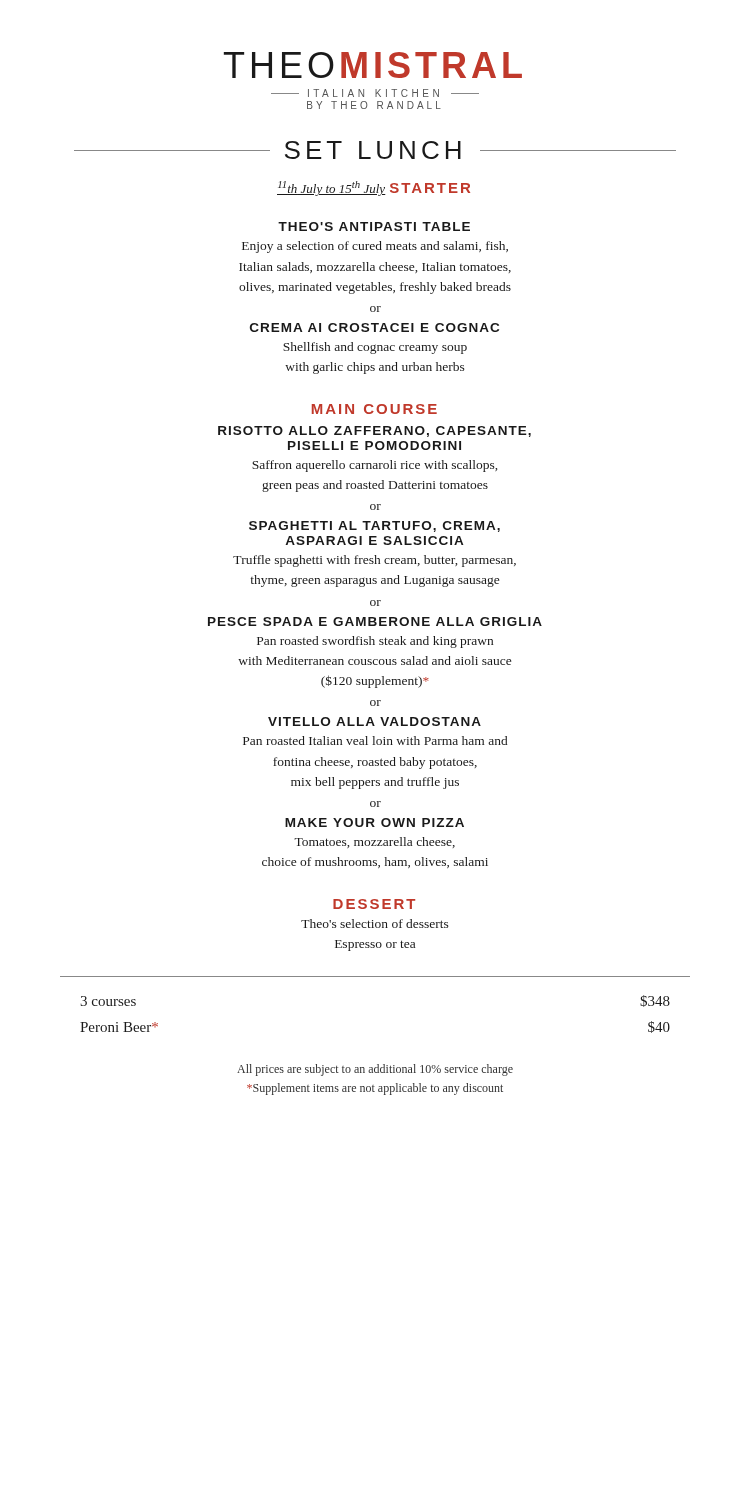Click on the text block that says "RISOTTO ALLO ZAFFERANO, CAPESANTE,PISELLI E POMODORINI Saffron aquerello"
Viewport: 750px width, 1500px height.
click(x=375, y=468)
